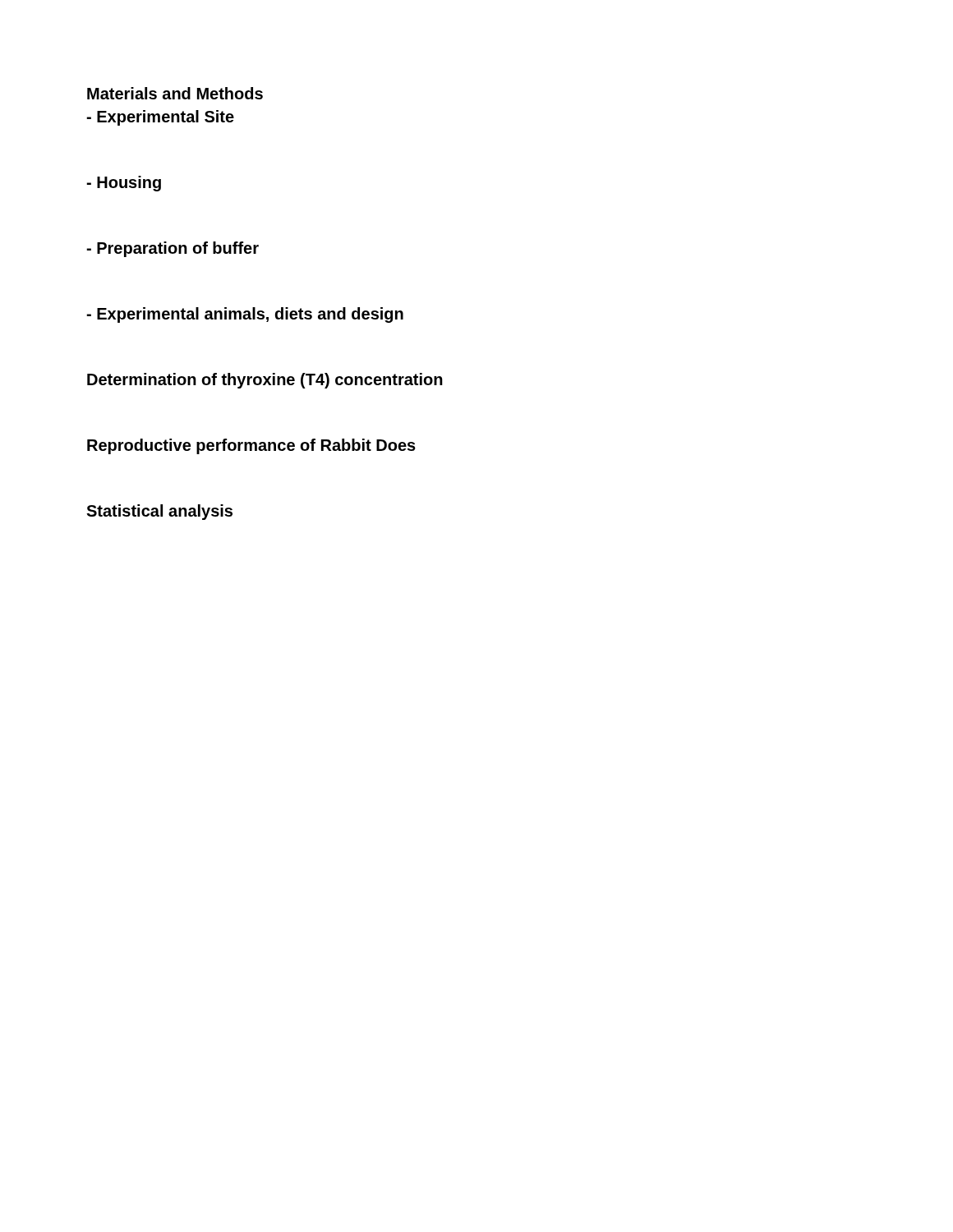The width and height of the screenshot is (953, 1232).
Task: Navigate to the passage starting "Determination of thyroxine (T4) concentration"
Action: (x=374, y=379)
